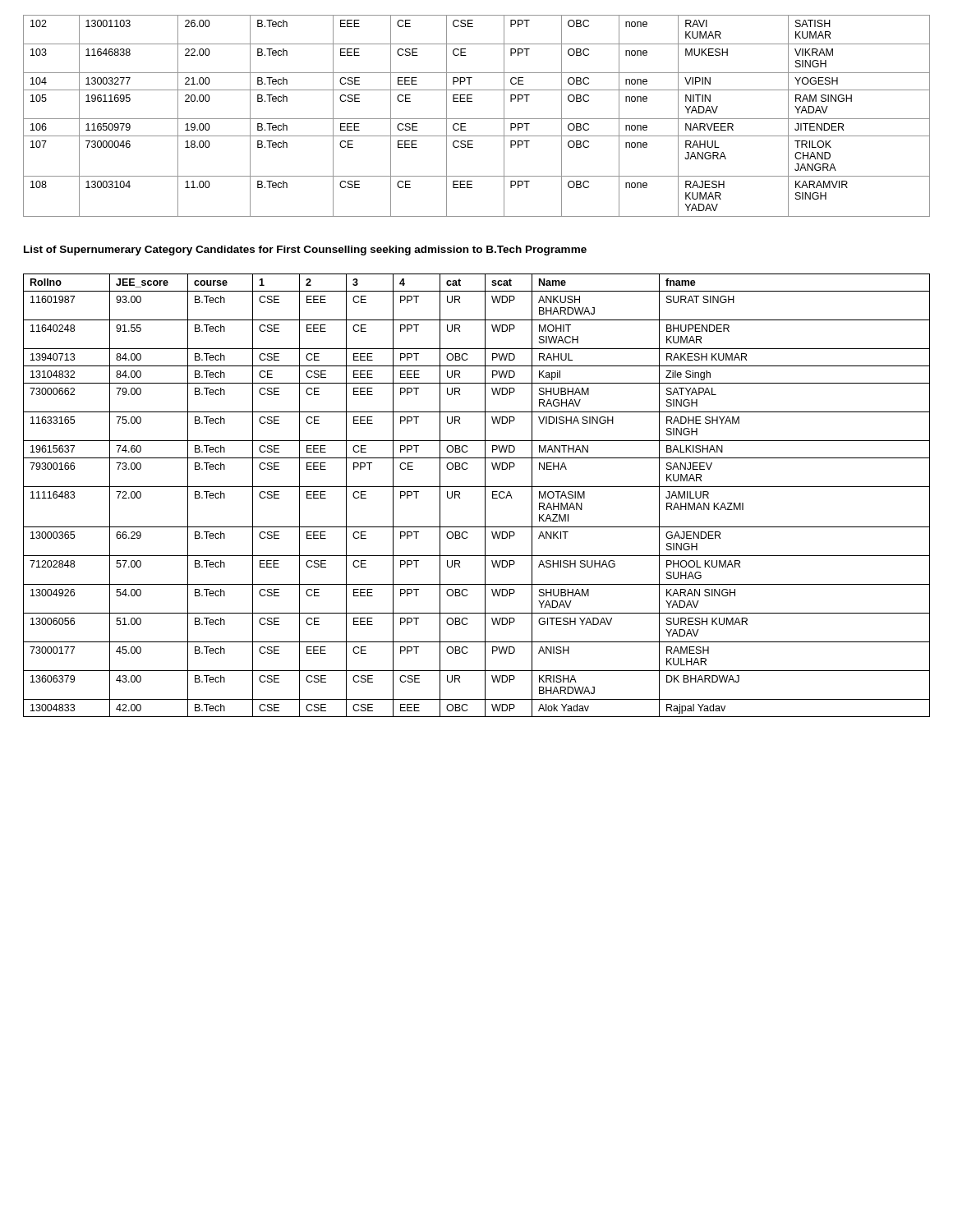Click on the section header that reads "List of Supernumerary Category Candidates for"
The height and width of the screenshot is (1232, 953).
tap(305, 249)
